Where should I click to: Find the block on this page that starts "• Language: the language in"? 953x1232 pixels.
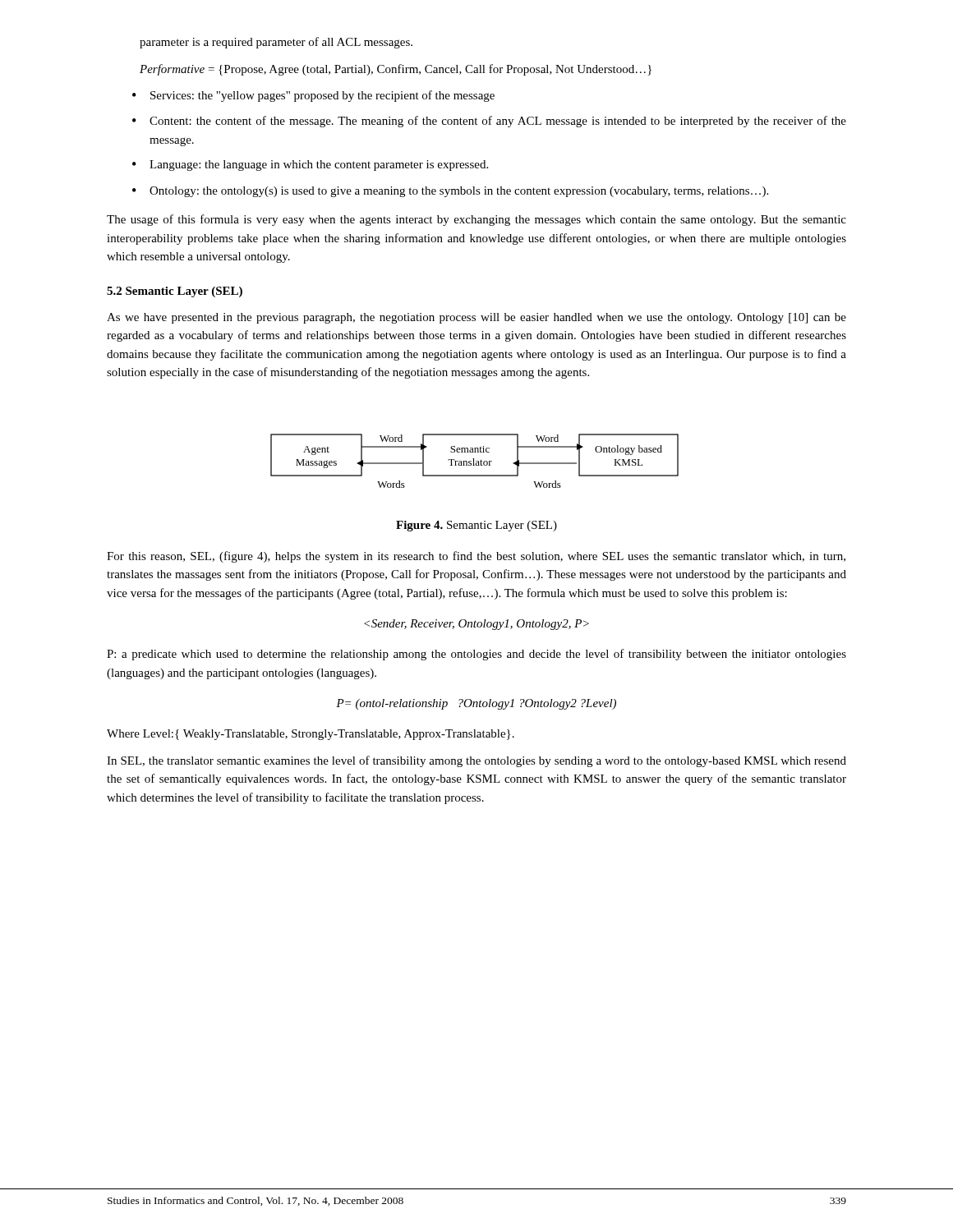310,165
